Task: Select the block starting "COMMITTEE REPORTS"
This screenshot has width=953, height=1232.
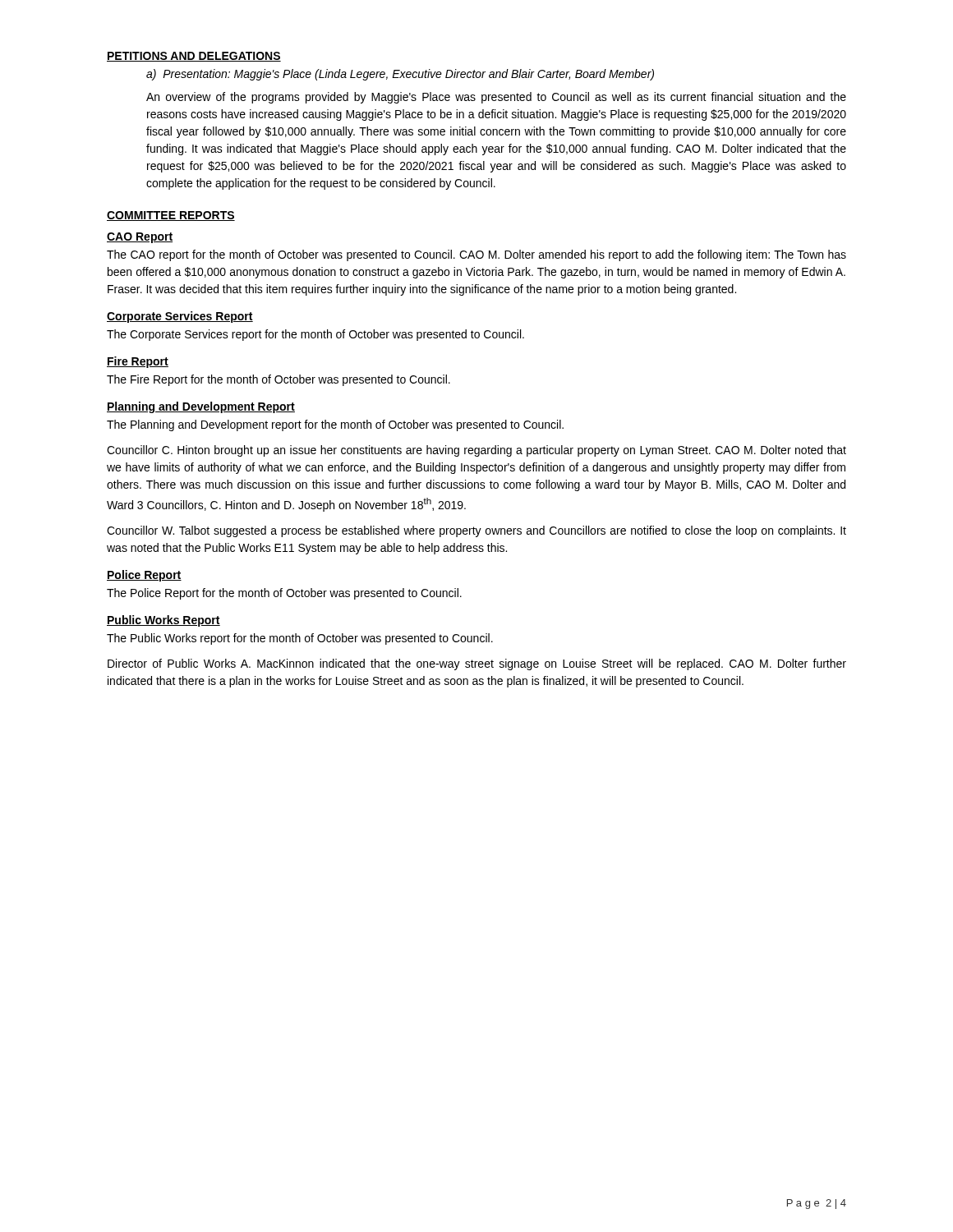Action: (171, 215)
